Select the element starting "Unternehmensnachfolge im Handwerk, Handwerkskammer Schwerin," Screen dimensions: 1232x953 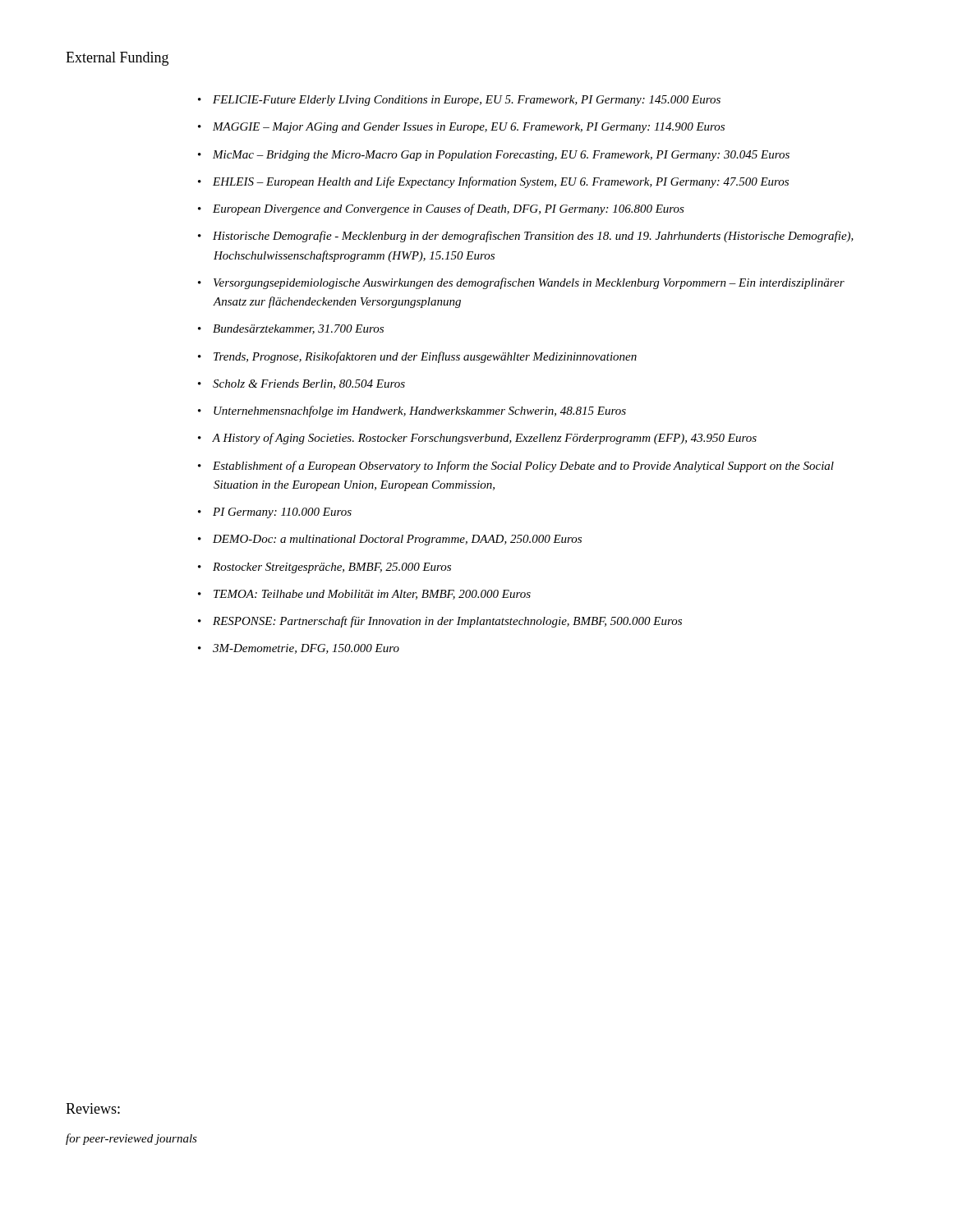click(418, 411)
